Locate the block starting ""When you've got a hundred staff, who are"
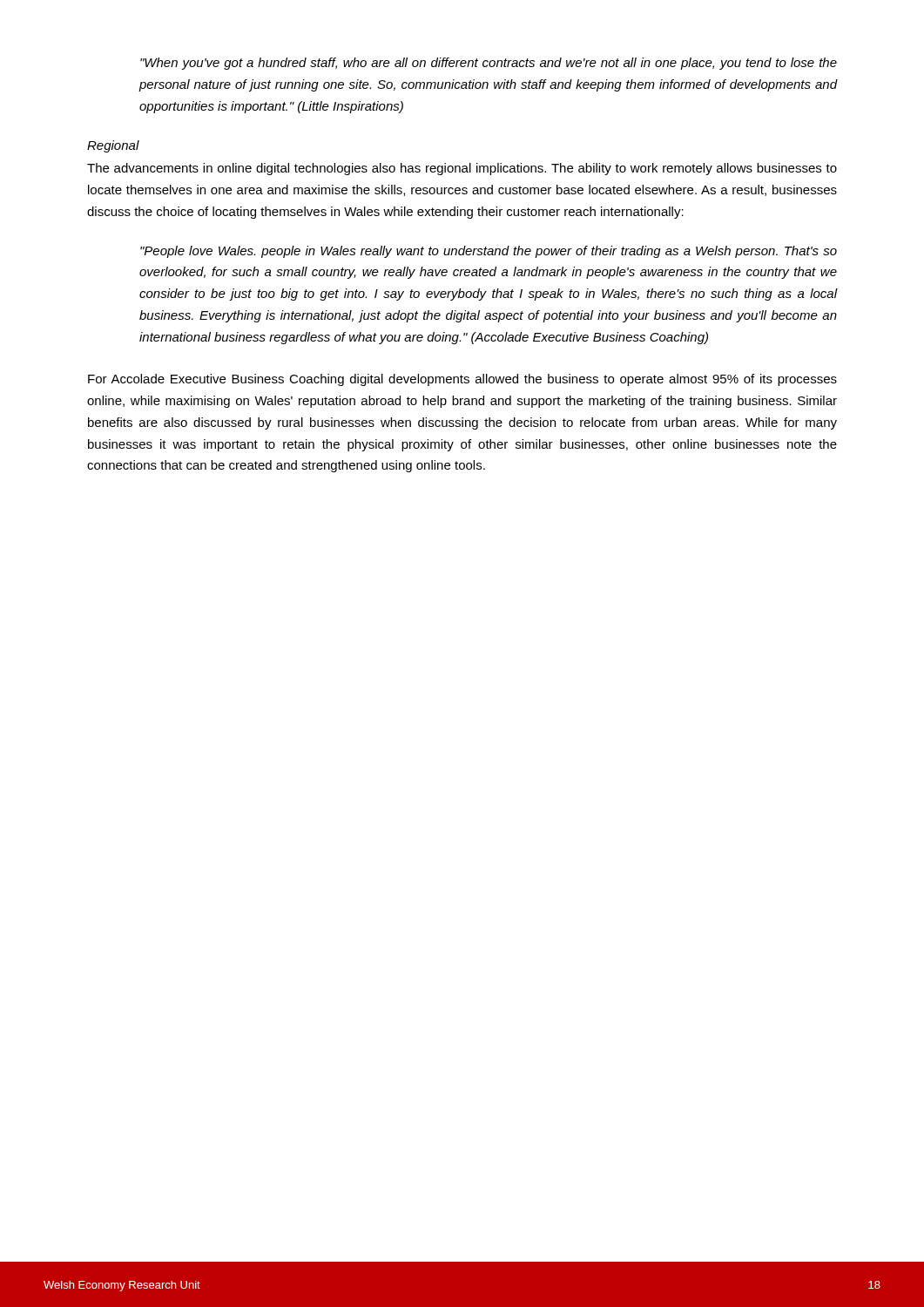924x1307 pixels. [488, 84]
